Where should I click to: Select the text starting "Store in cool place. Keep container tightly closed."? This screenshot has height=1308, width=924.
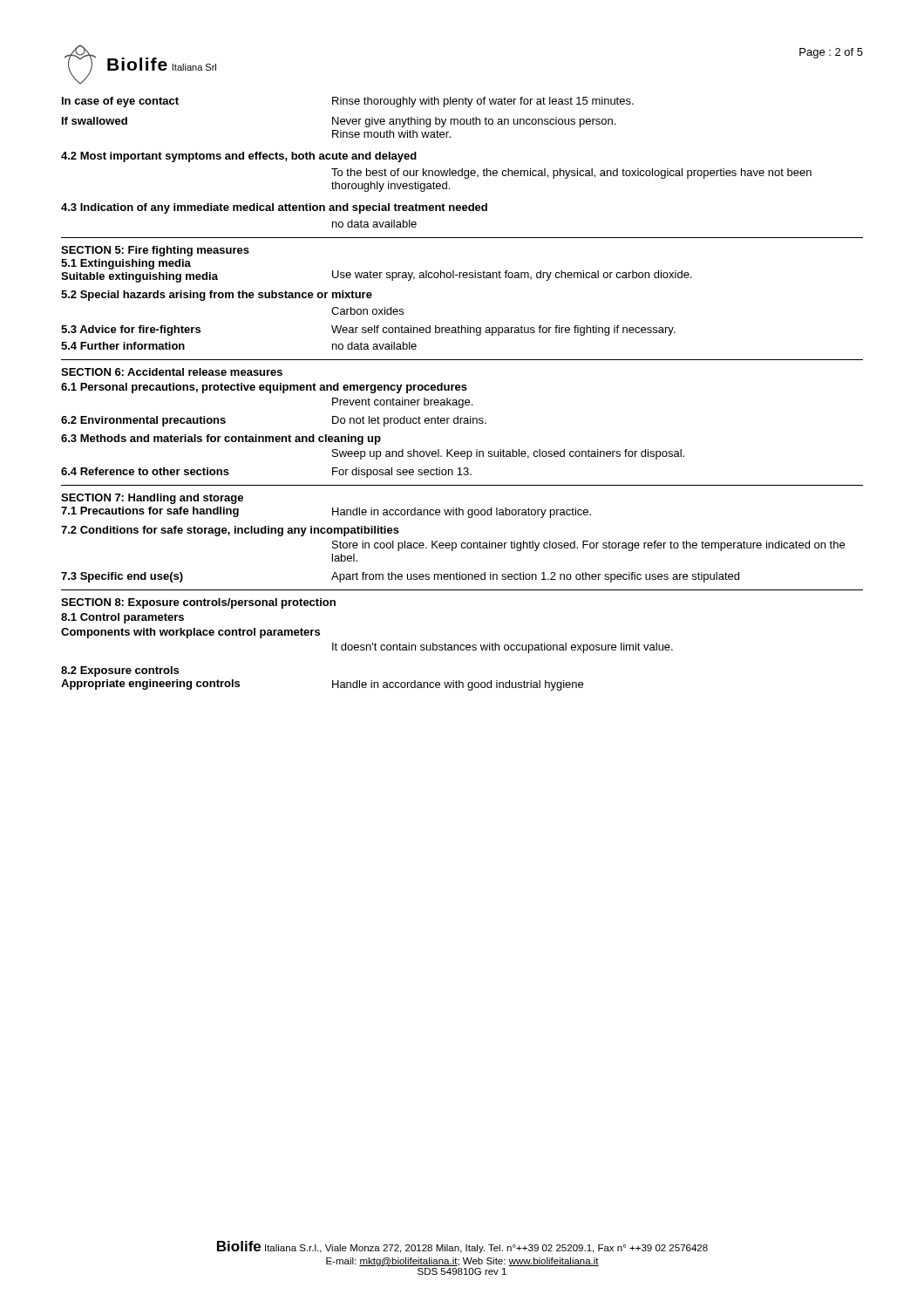(588, 551)
